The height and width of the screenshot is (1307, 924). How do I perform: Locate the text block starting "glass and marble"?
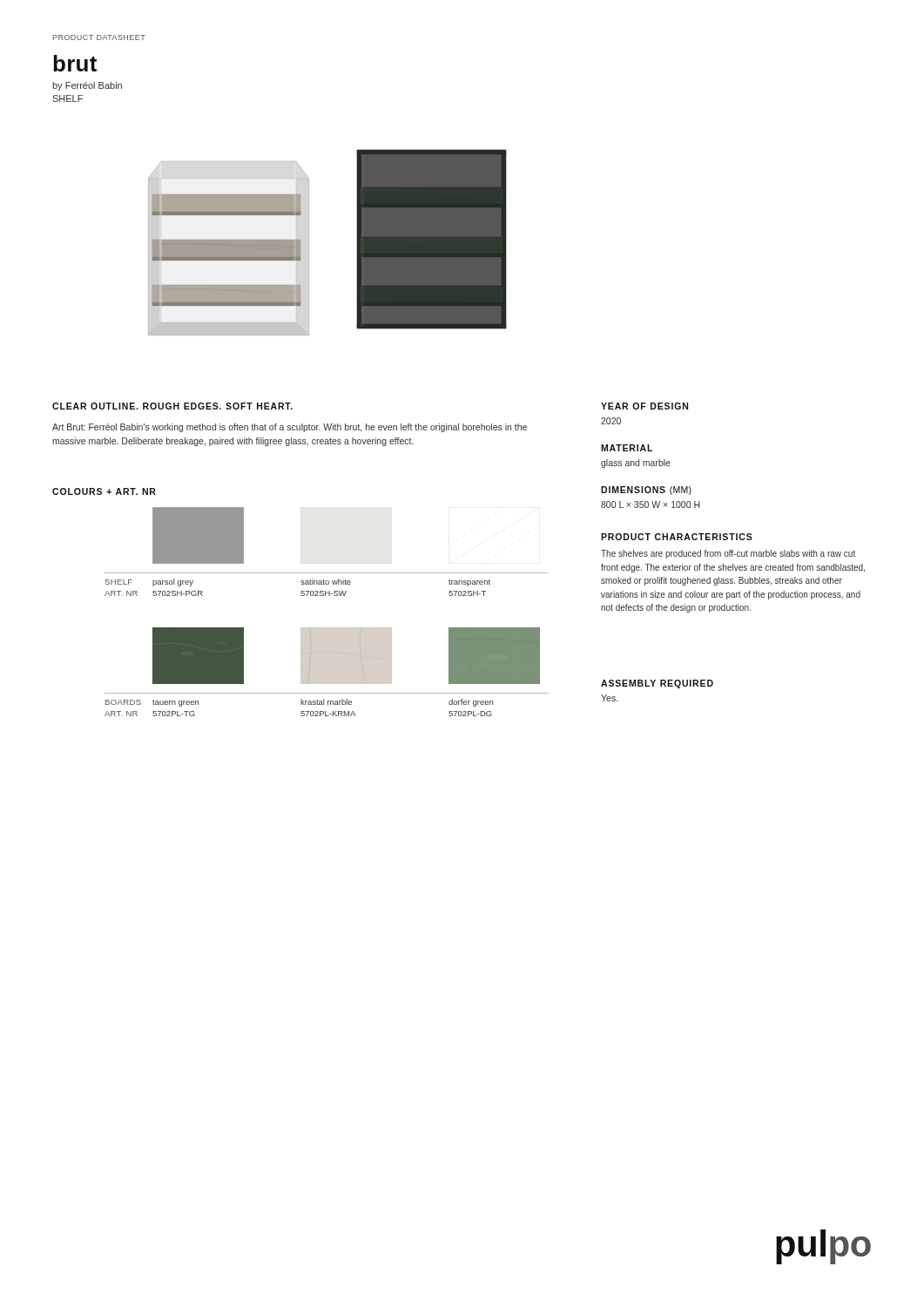pyautogui.click(x=636, y=463)
